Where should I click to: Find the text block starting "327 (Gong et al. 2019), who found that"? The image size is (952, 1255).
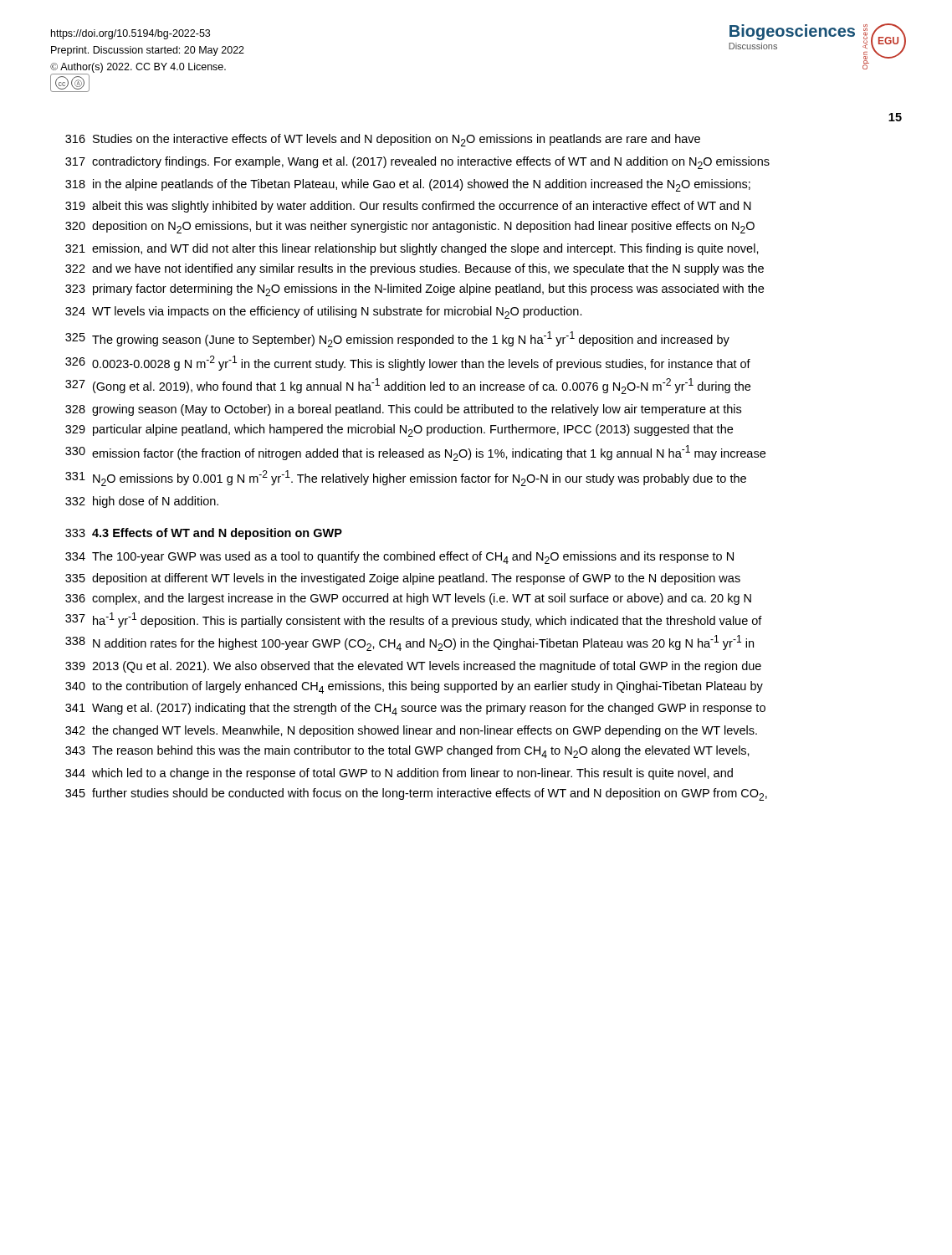(476, 387)
